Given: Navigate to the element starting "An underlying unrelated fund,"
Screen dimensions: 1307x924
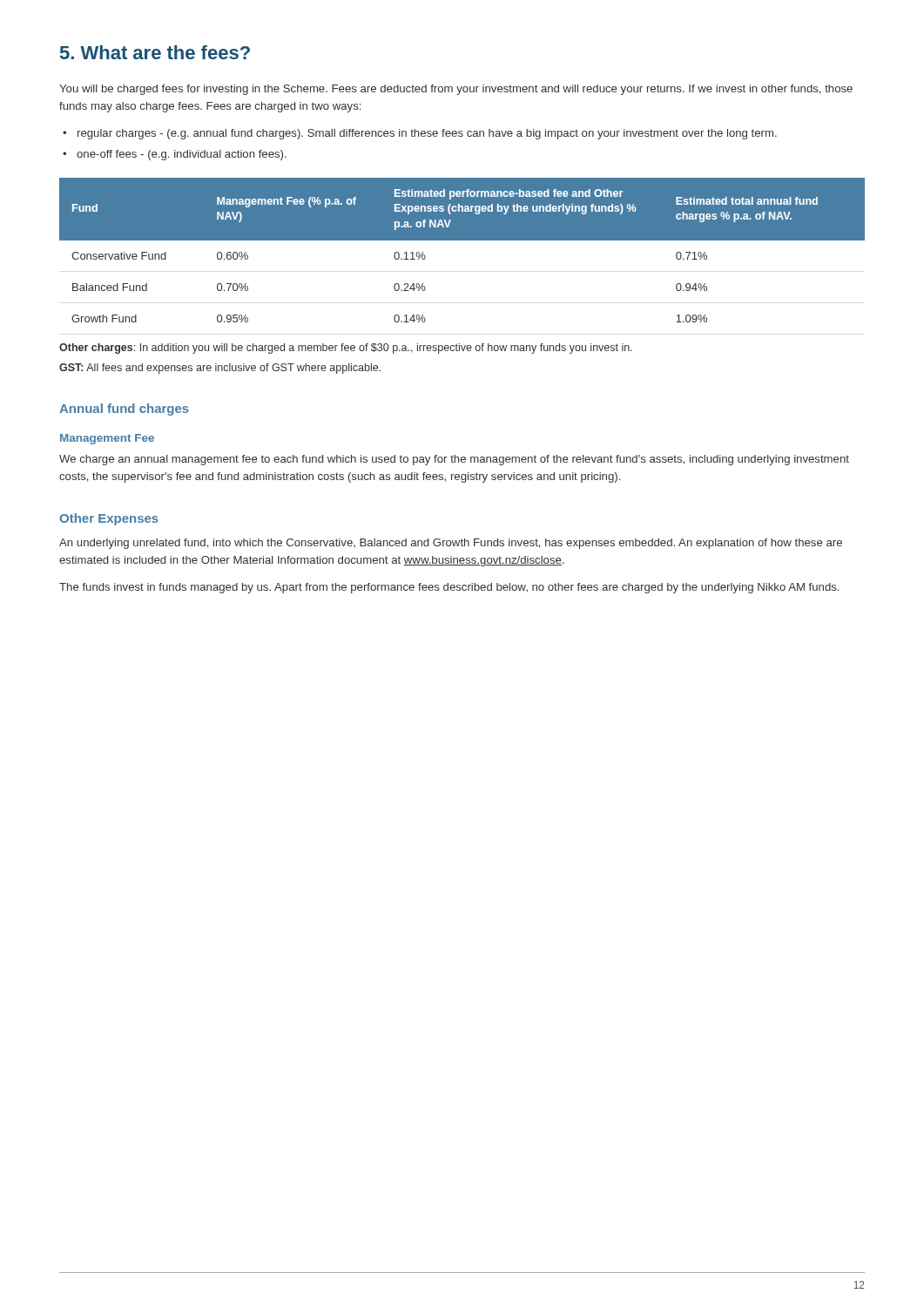Looking at the screenshot, I should click(x=462, y=552).
